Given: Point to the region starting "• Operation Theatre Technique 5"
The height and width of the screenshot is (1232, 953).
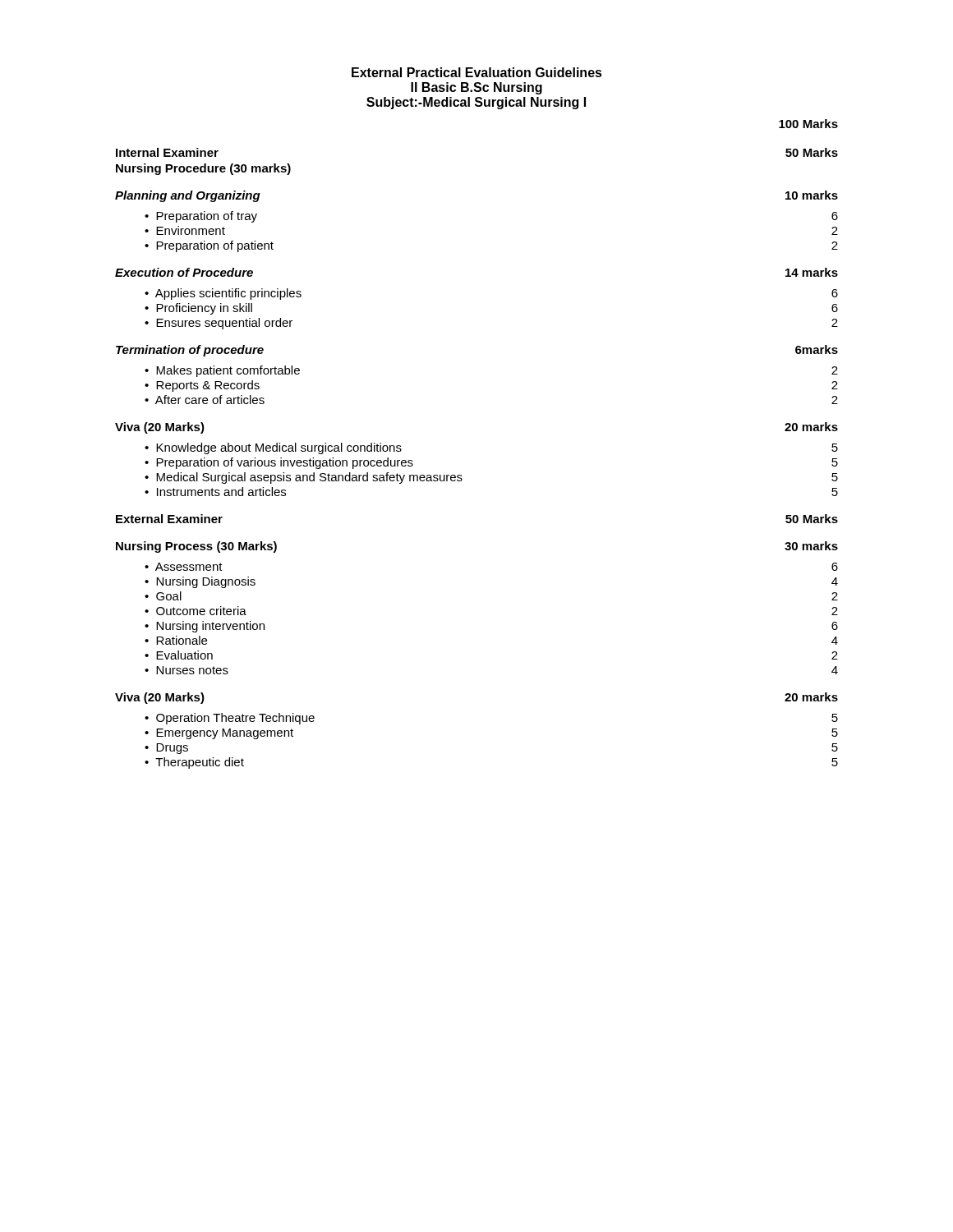Looking at the screenshot, I should [x=230, y=718].
